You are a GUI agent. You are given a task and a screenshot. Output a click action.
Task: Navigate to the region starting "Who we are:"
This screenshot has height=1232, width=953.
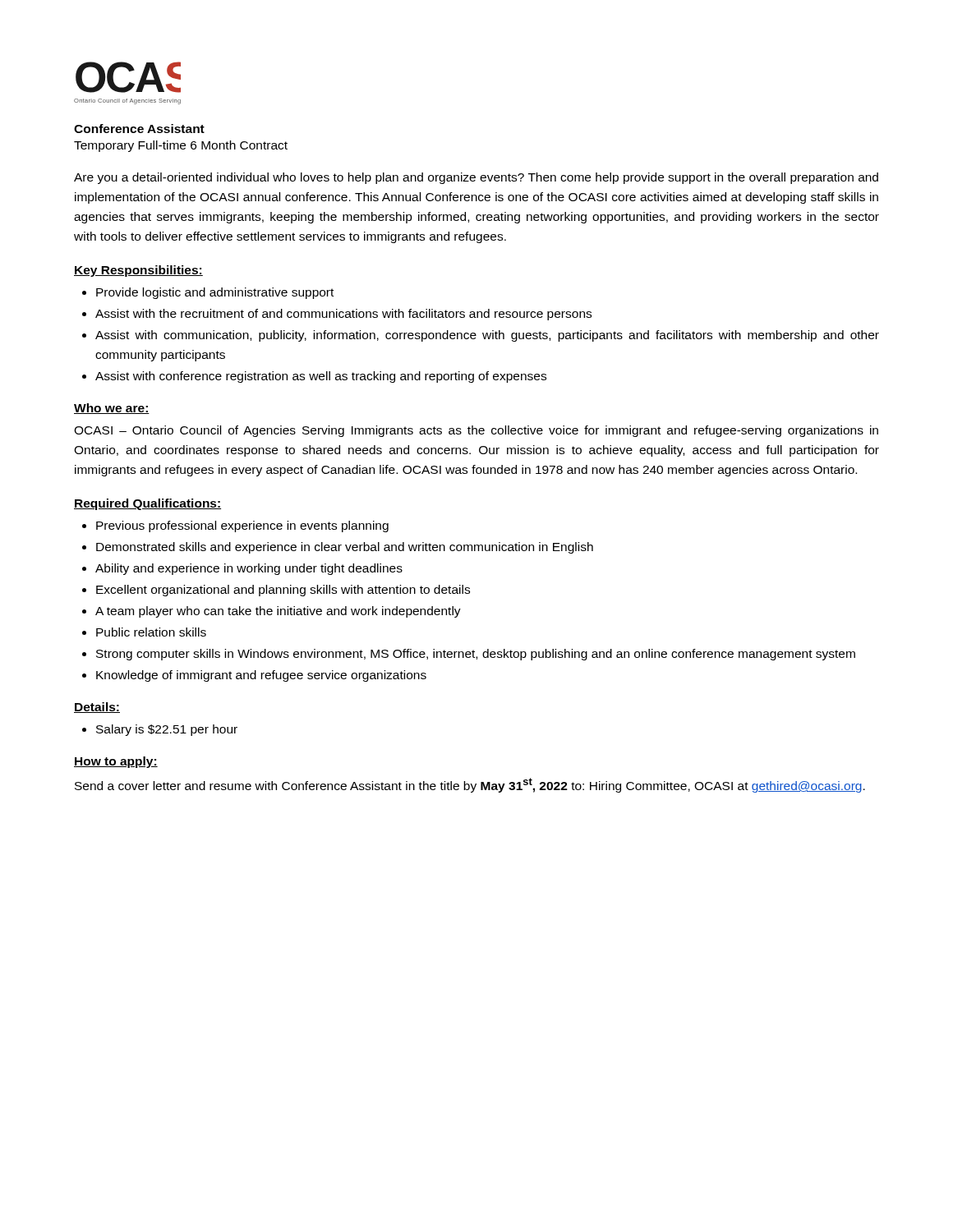pos(111,408)
